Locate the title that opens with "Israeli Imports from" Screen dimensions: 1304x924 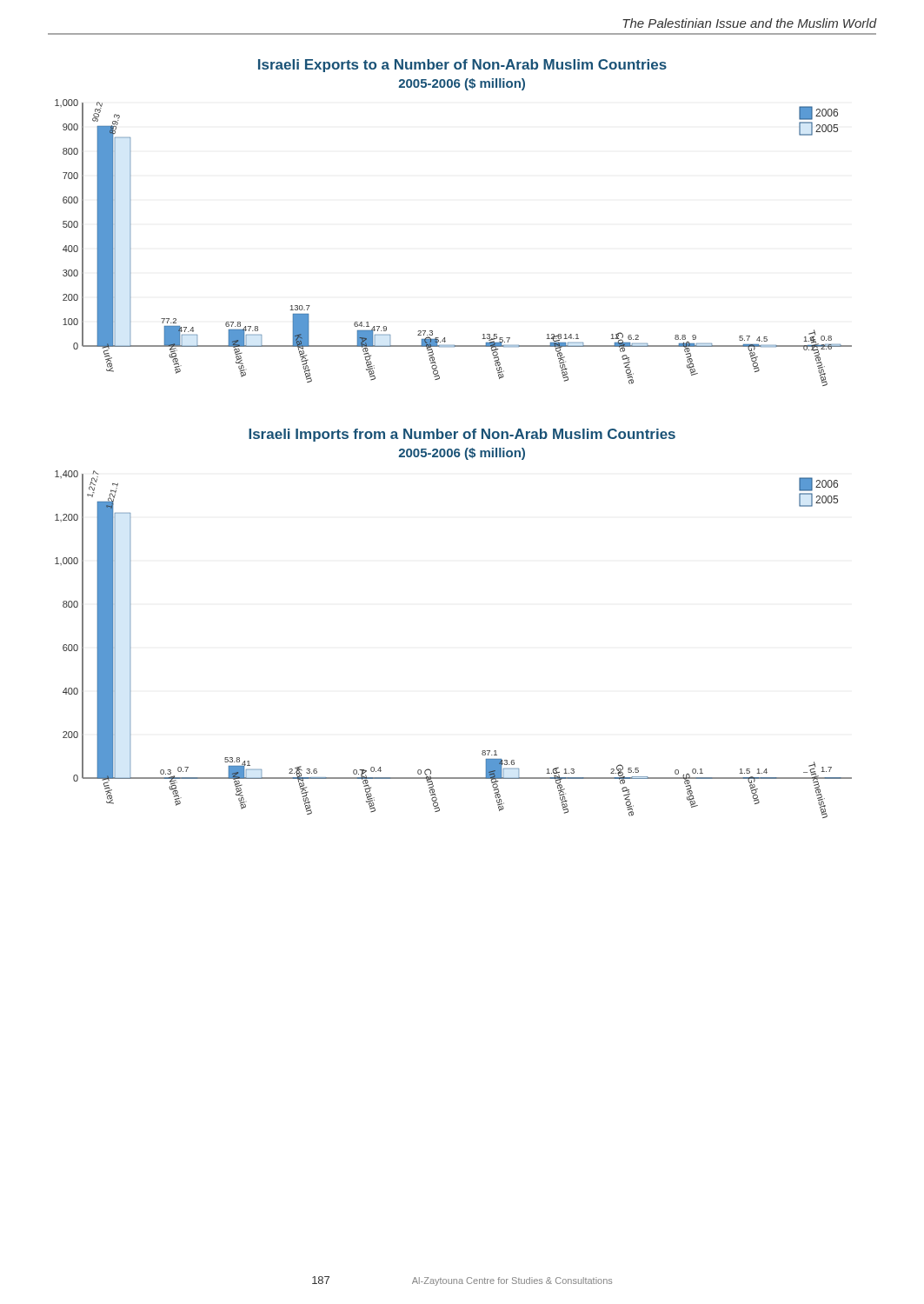[x=462, y=443]
